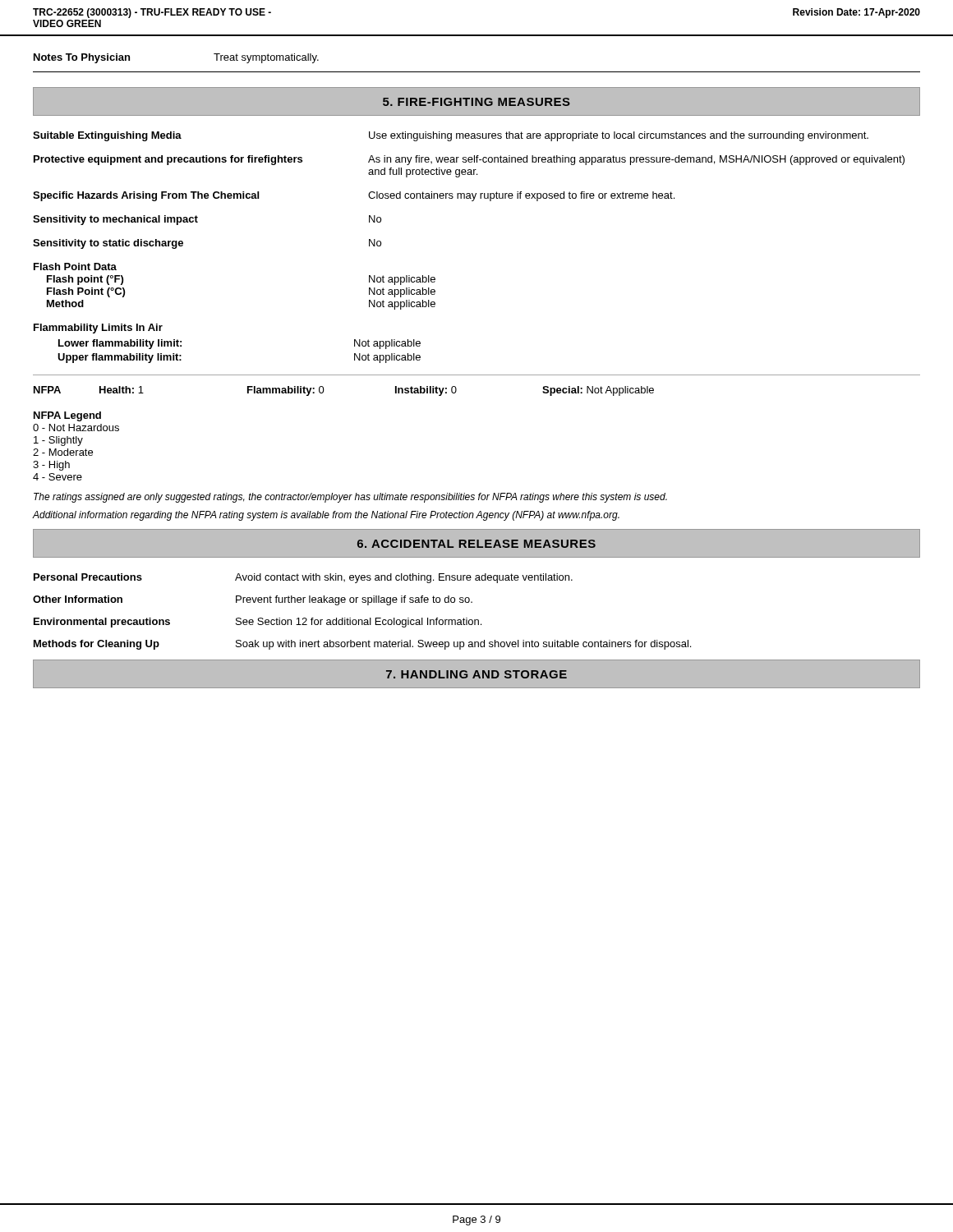Where does it say "6. ACCIDENTAL RELEASE MEASURES"?
The image size is (953, 1232).
[476, 543]
